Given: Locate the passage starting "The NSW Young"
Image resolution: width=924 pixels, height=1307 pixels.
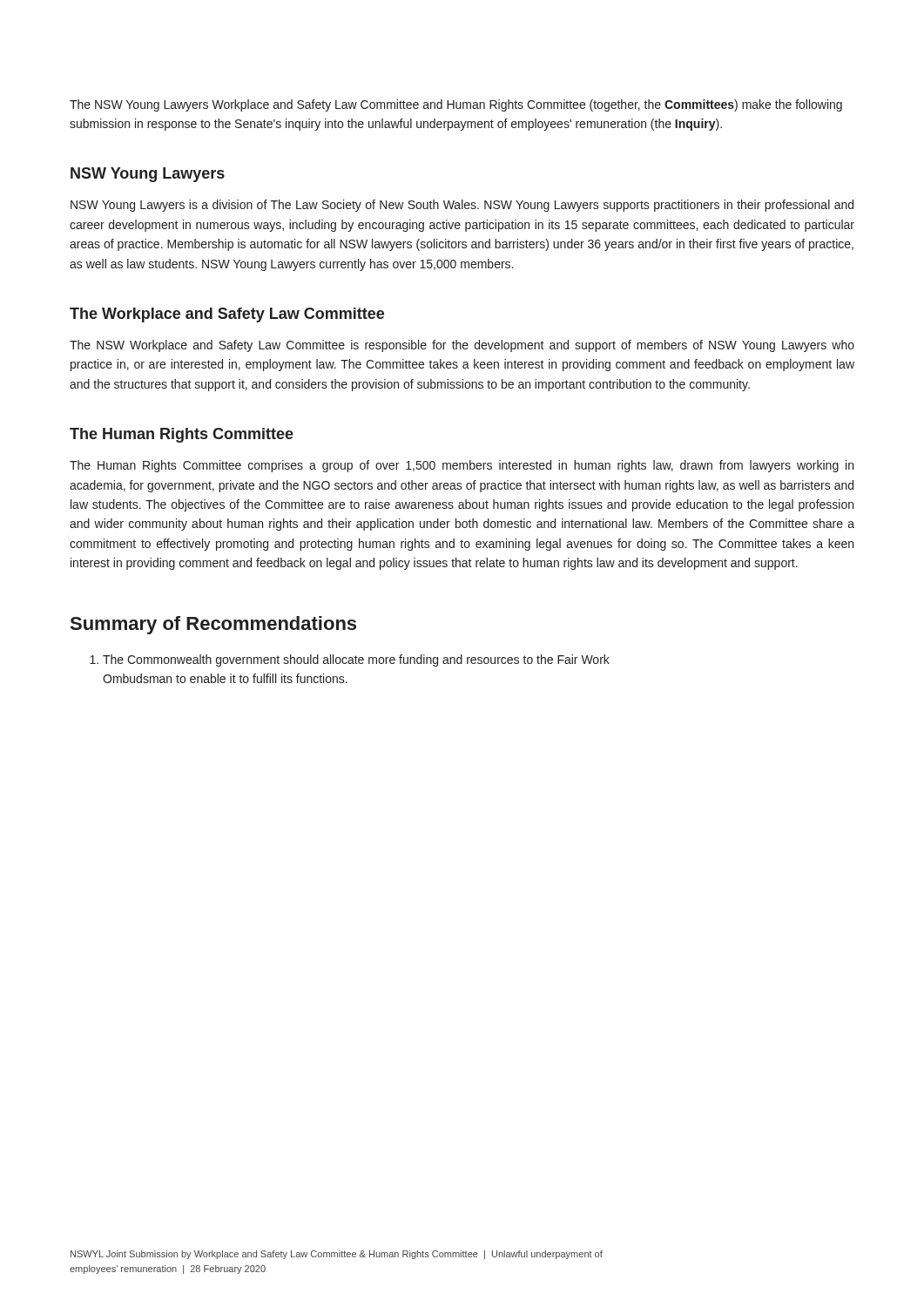Looking at the screenshot, I should (x=456, y=114).
